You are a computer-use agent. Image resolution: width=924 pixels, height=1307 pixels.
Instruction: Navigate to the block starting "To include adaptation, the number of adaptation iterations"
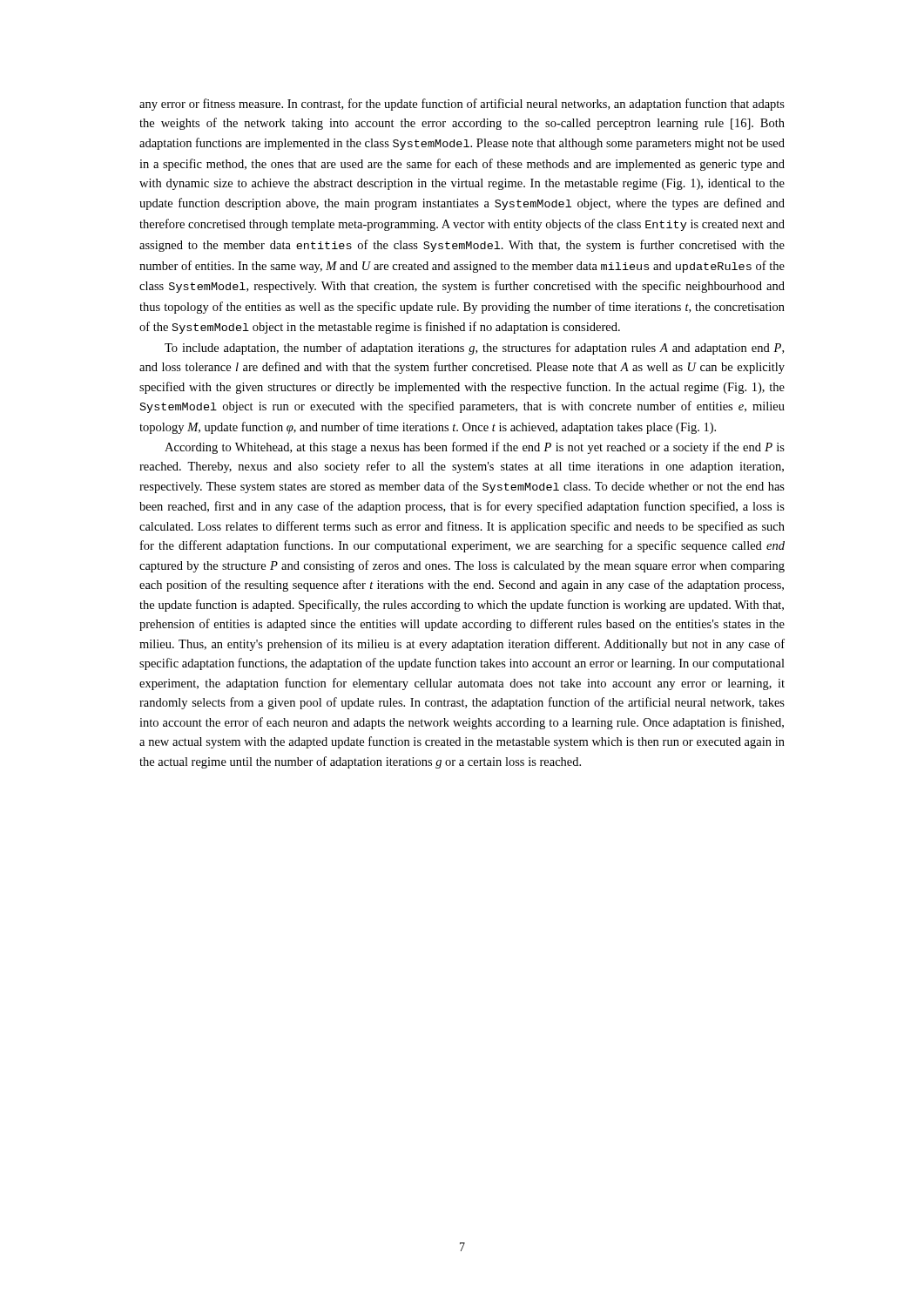[x=462, y=387]
